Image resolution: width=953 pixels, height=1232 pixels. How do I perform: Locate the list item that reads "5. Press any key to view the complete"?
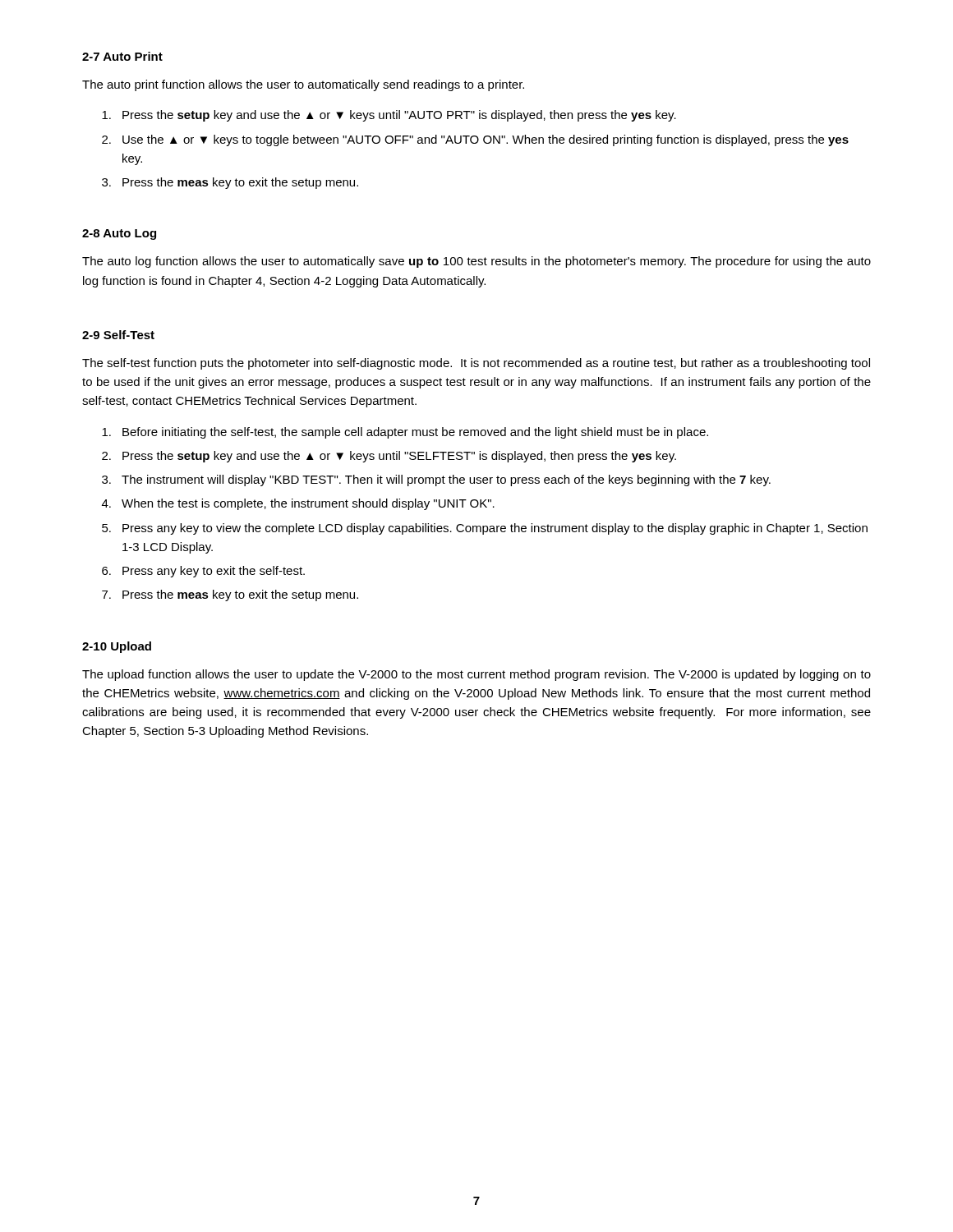point(476,537)
